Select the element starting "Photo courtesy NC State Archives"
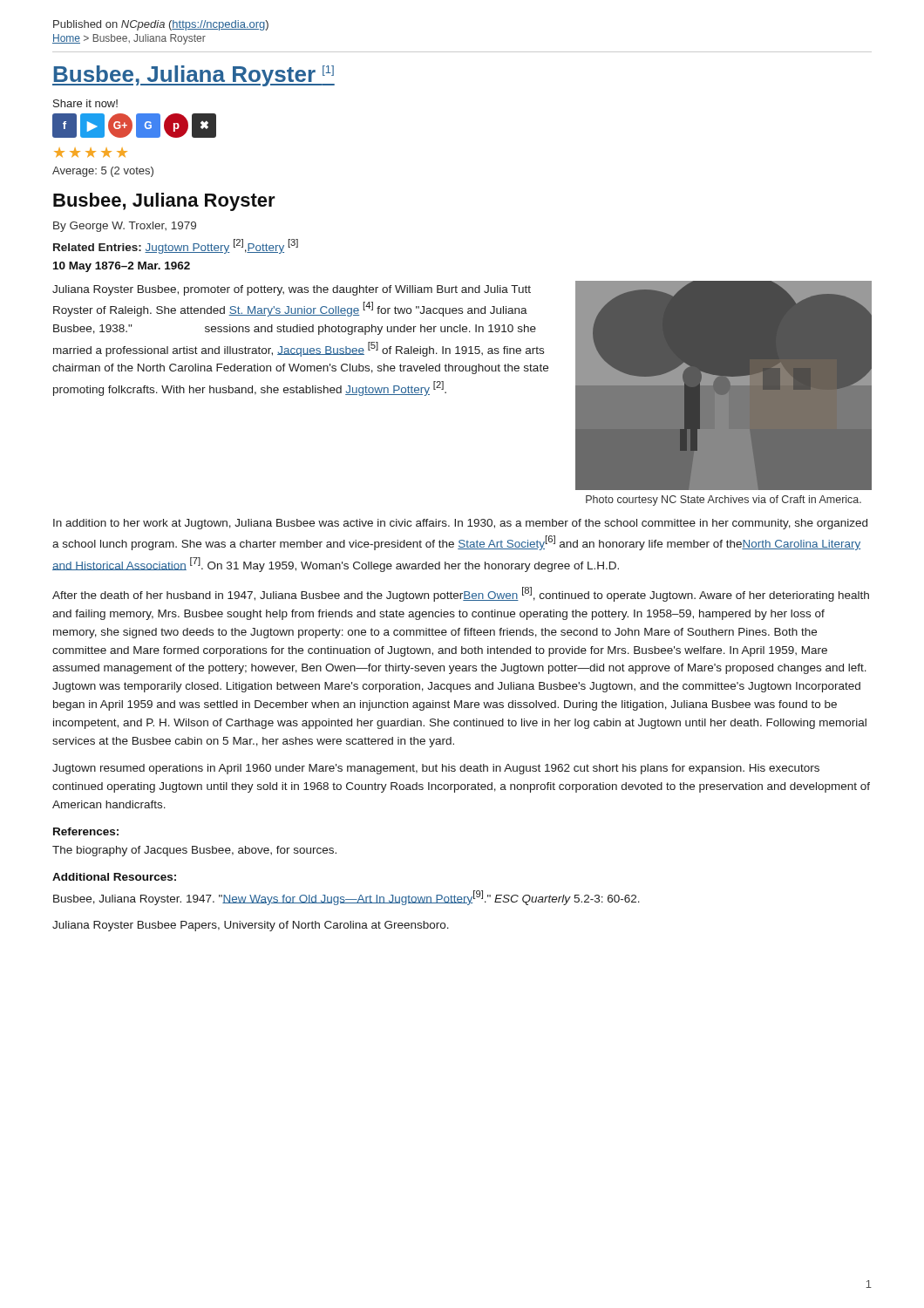 pos(724,499)
